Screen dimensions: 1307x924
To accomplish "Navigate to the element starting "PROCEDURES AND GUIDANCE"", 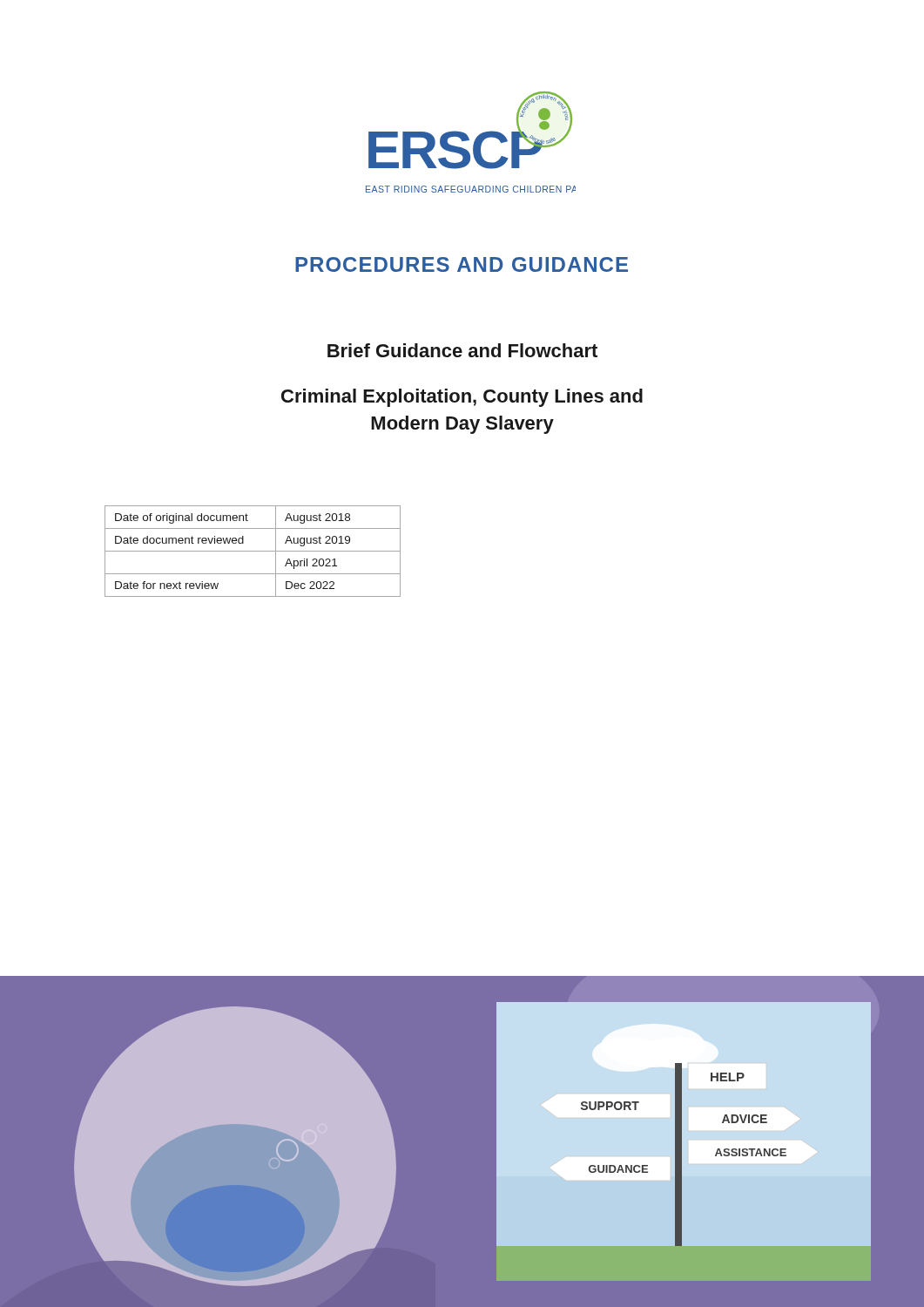I will click(462, 264).
